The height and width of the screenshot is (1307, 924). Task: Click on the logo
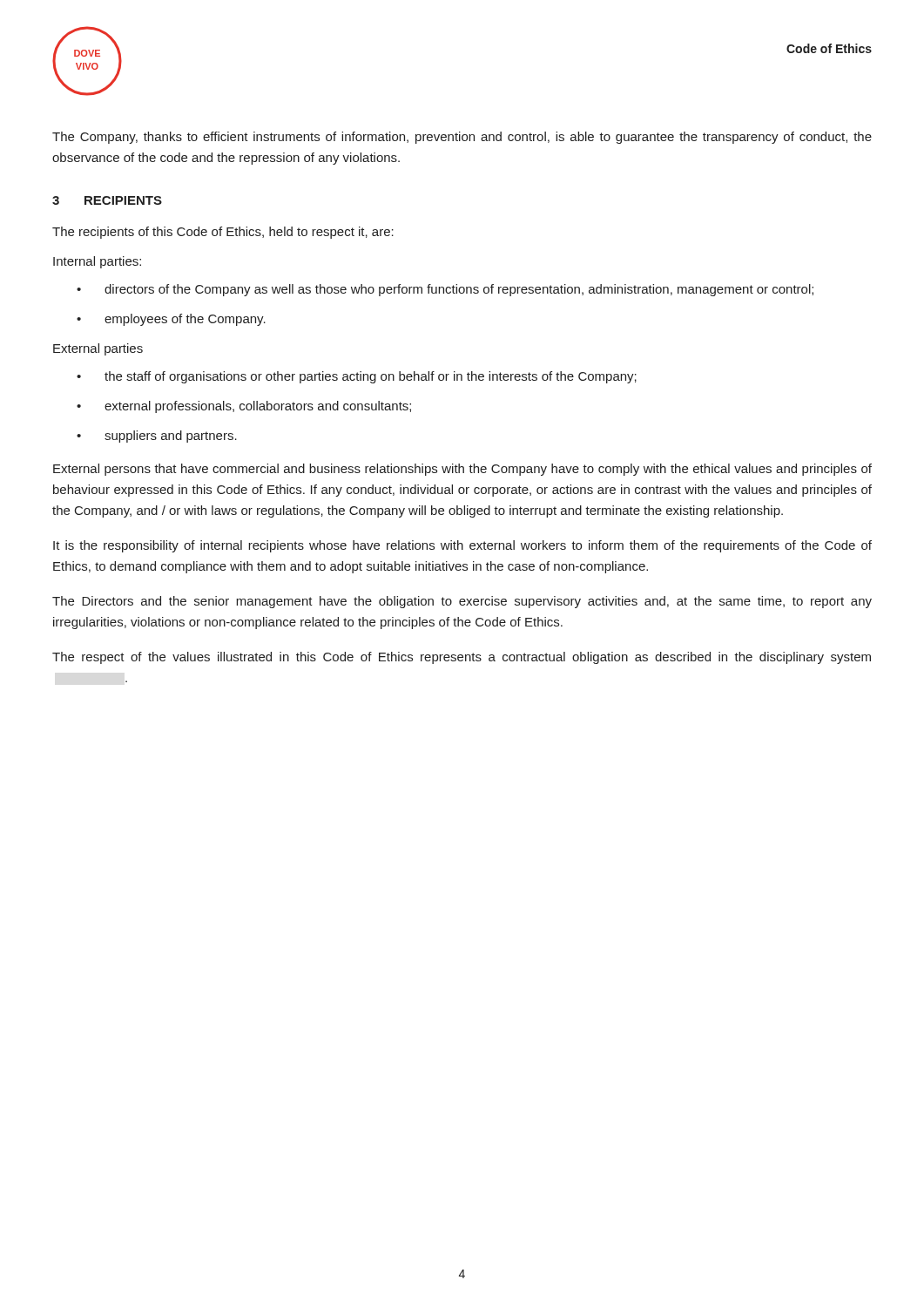pos(87,62)
